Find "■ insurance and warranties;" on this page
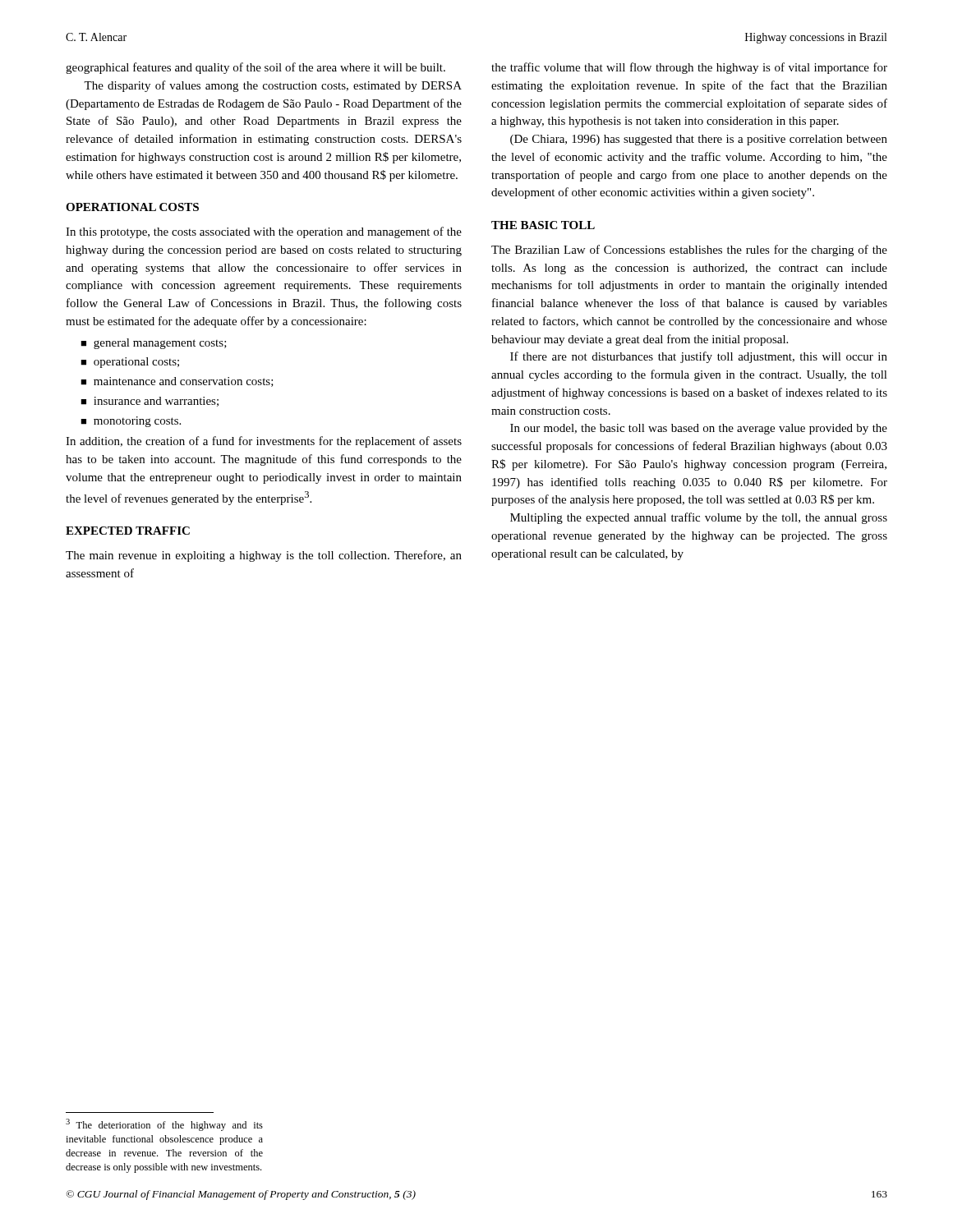953x1232 pixels. point(150,401)
